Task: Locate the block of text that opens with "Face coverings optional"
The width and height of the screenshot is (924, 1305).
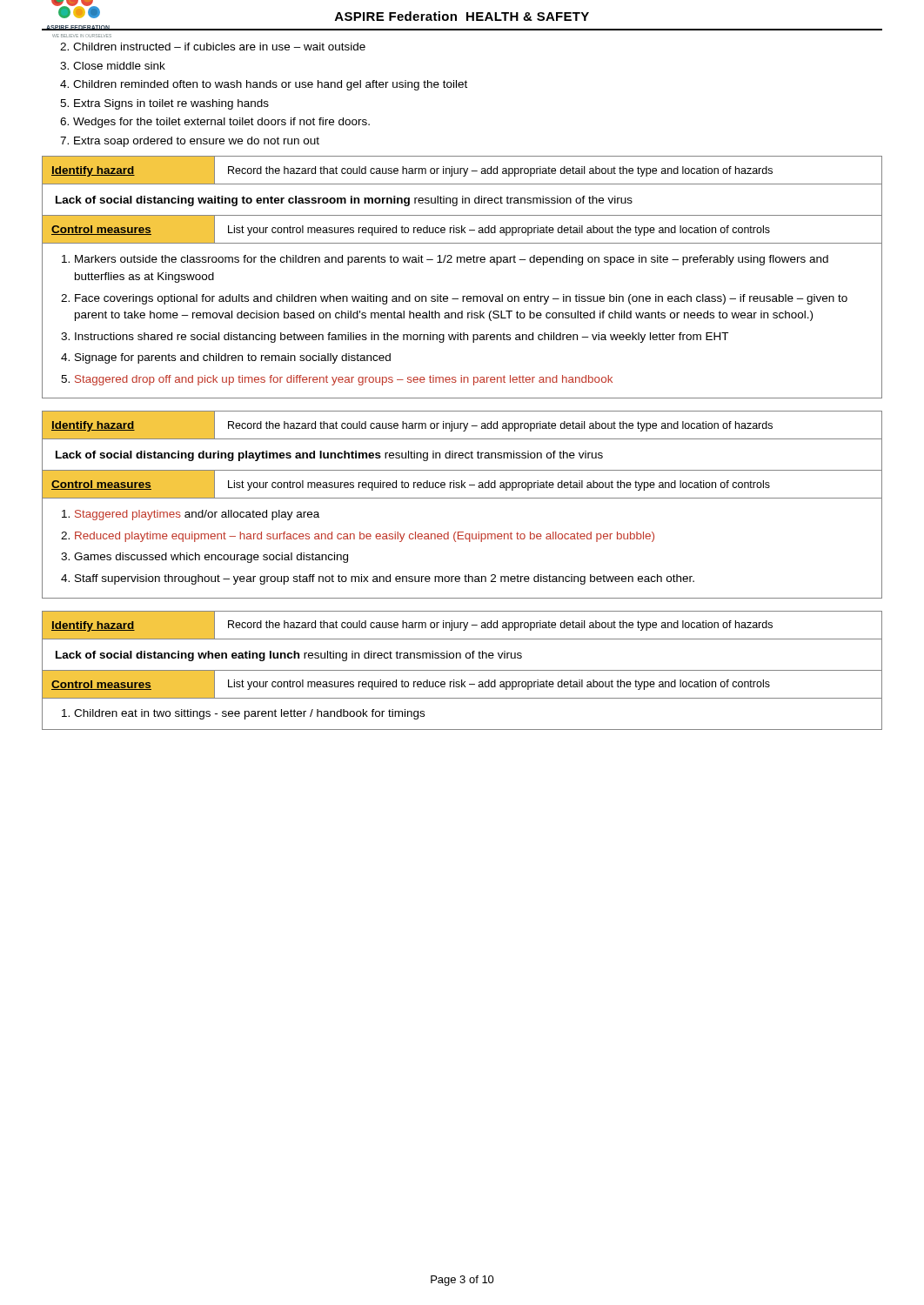Action: pyautogui.click(x=462, y=306)
